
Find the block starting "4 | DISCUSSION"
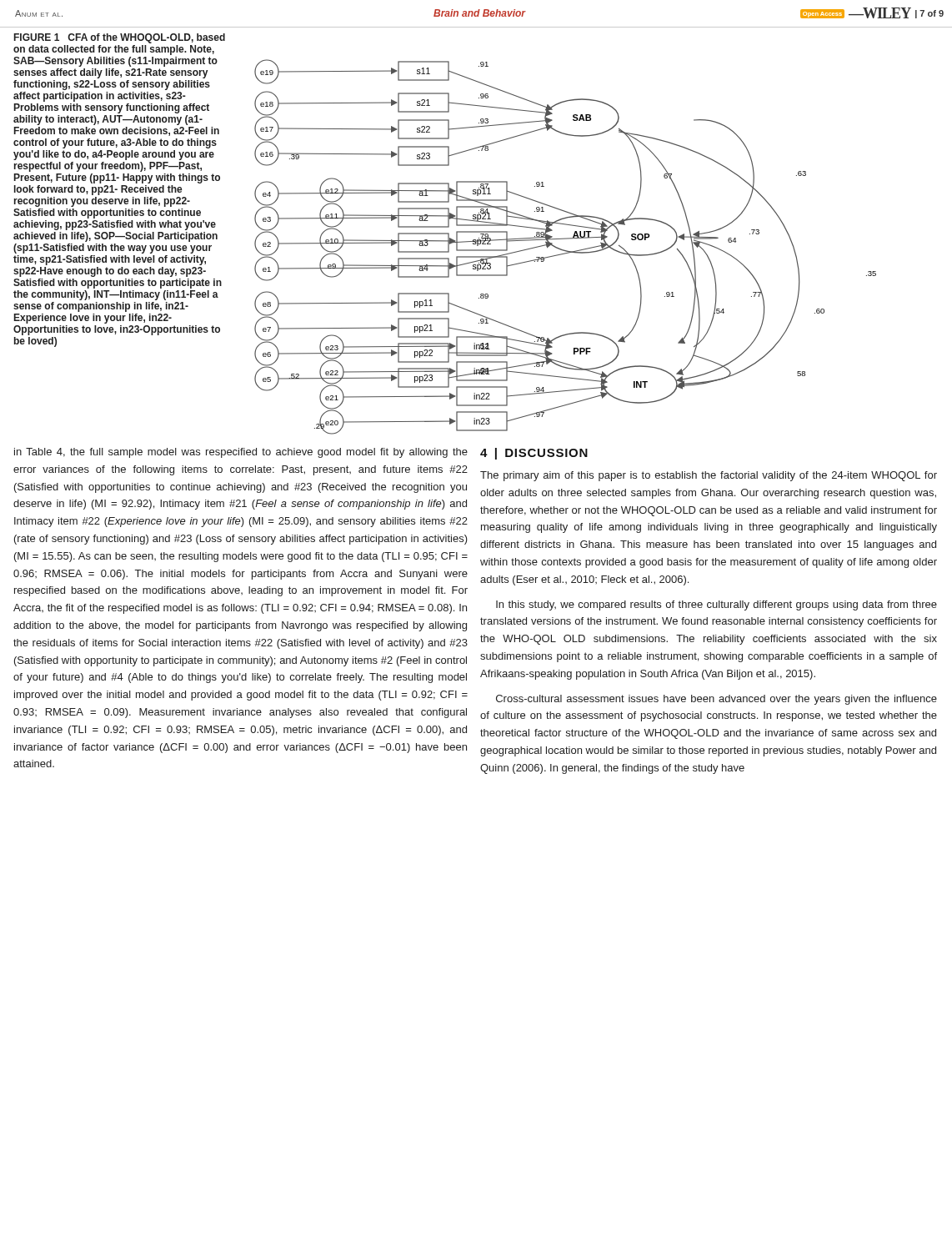coord(534,452)
